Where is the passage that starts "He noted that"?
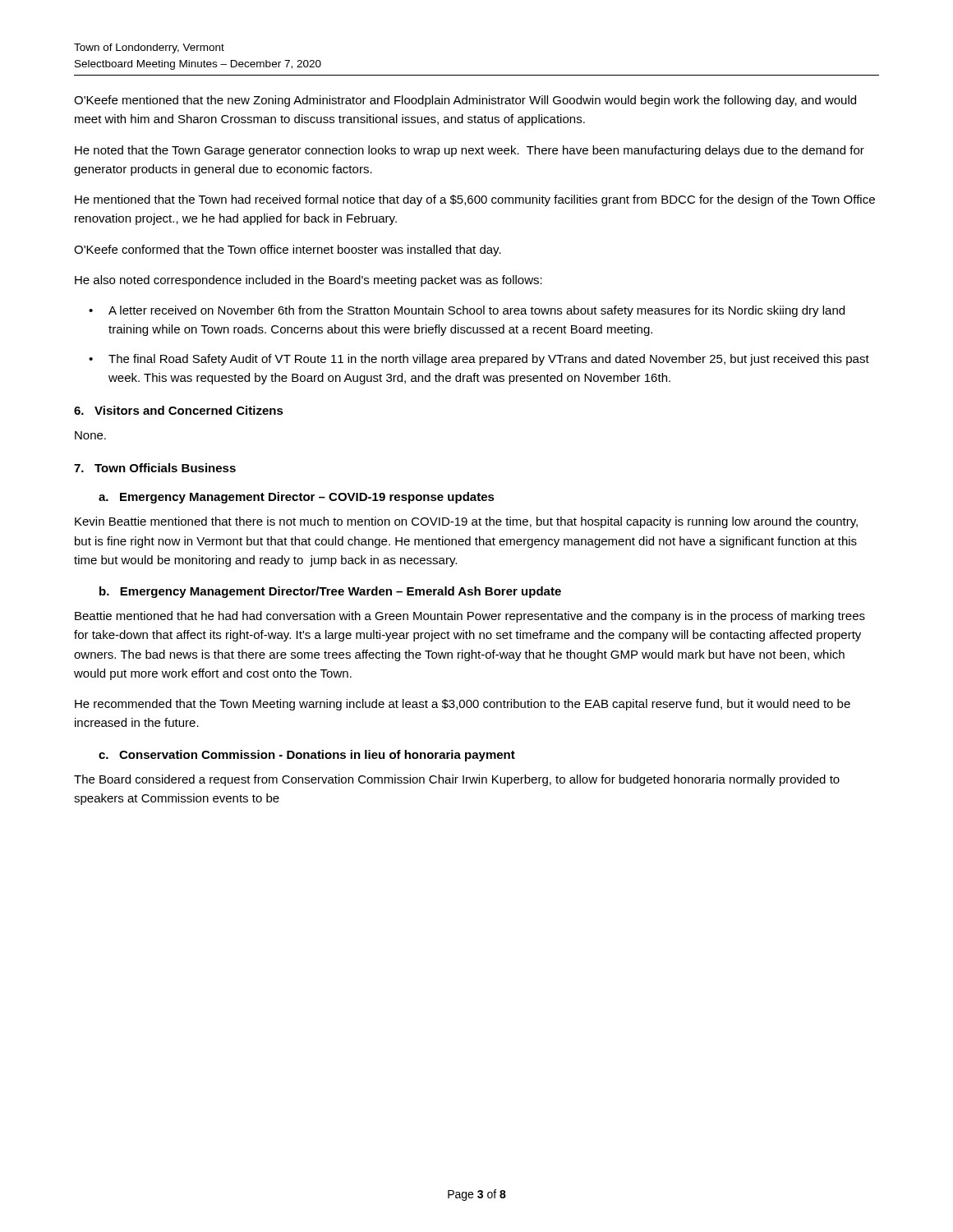This screenshot has width=953, height=1232. [x=469, y=159]
